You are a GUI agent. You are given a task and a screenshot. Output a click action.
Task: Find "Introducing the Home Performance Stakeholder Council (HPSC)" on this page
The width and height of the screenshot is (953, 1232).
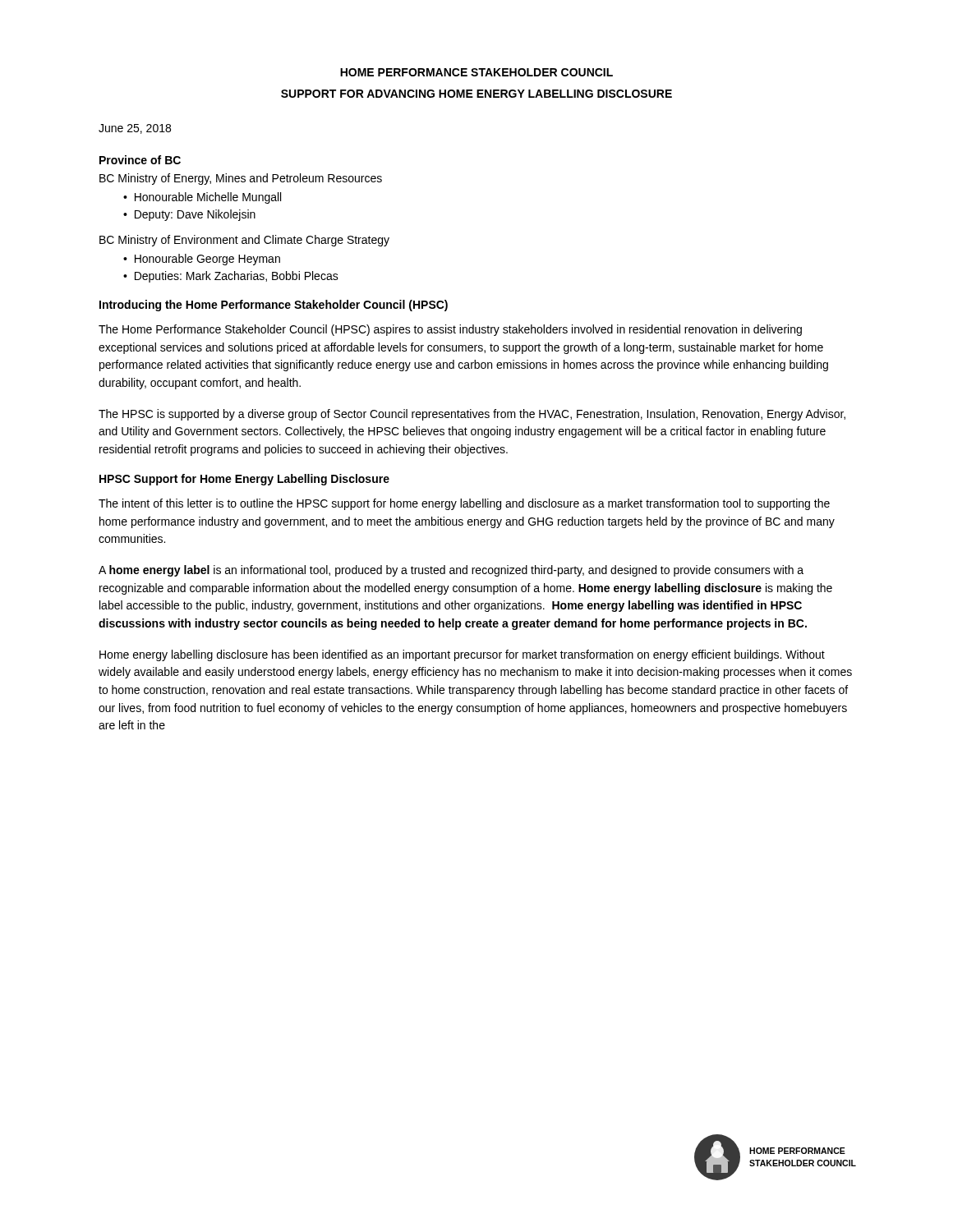pyautogui.click(x=273, y=305)
